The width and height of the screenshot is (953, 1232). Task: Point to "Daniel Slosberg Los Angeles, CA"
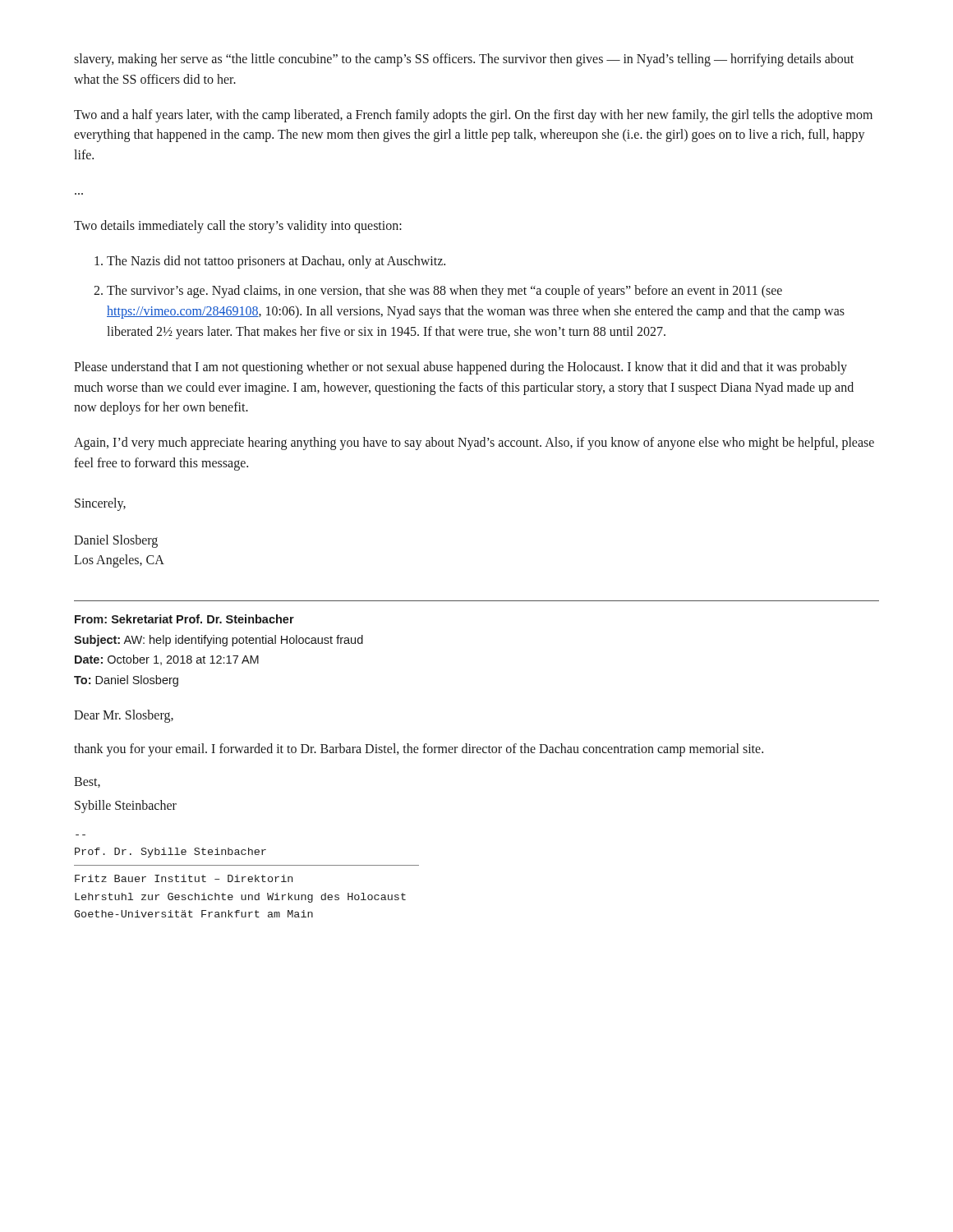119,550
